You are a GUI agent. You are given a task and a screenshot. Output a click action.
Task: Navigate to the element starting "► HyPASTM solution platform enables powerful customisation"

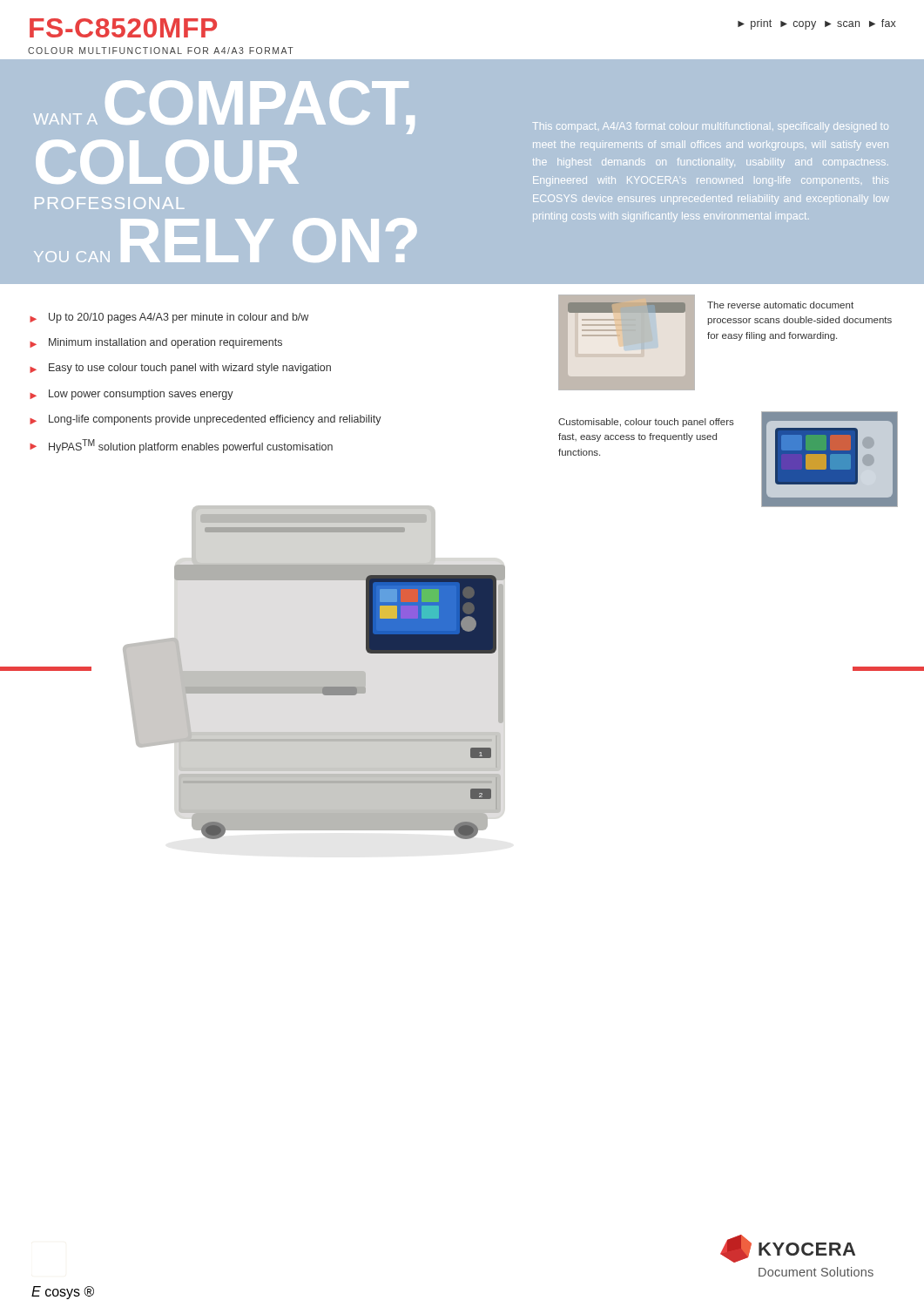click(x=180, y=446)
